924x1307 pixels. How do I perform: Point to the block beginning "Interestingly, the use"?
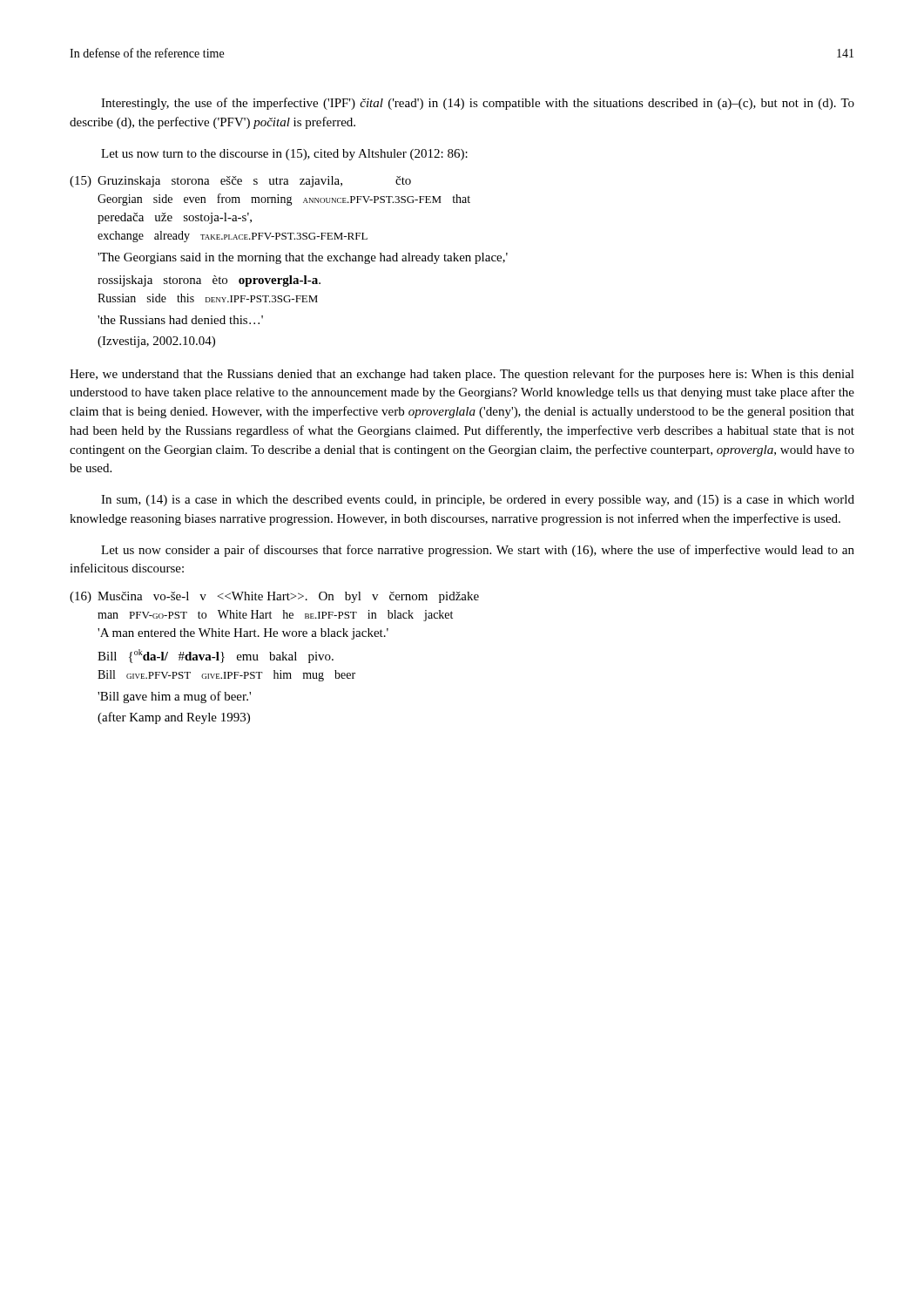[x=478, y=104]
